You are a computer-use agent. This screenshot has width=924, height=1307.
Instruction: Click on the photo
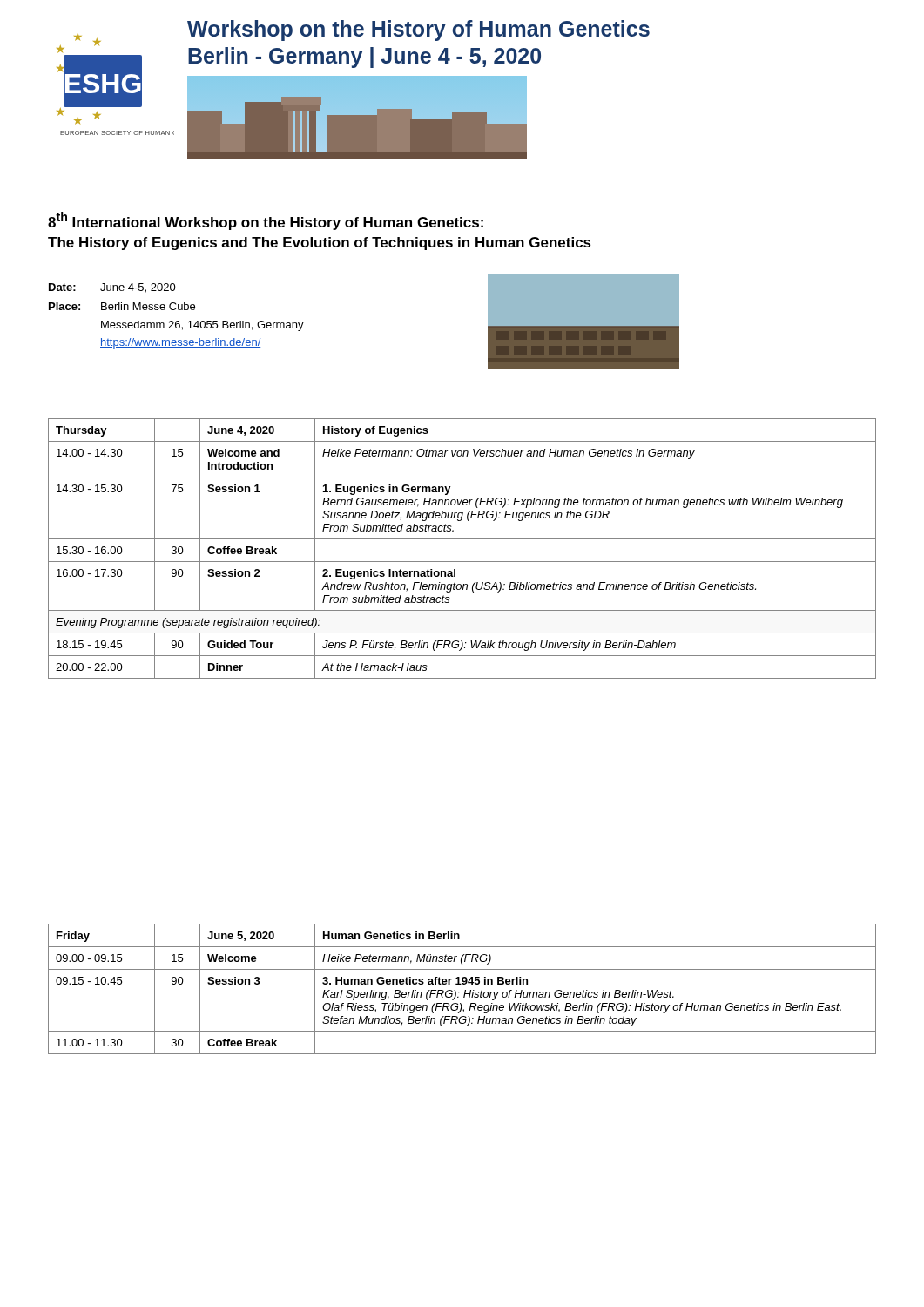(584, 322)
